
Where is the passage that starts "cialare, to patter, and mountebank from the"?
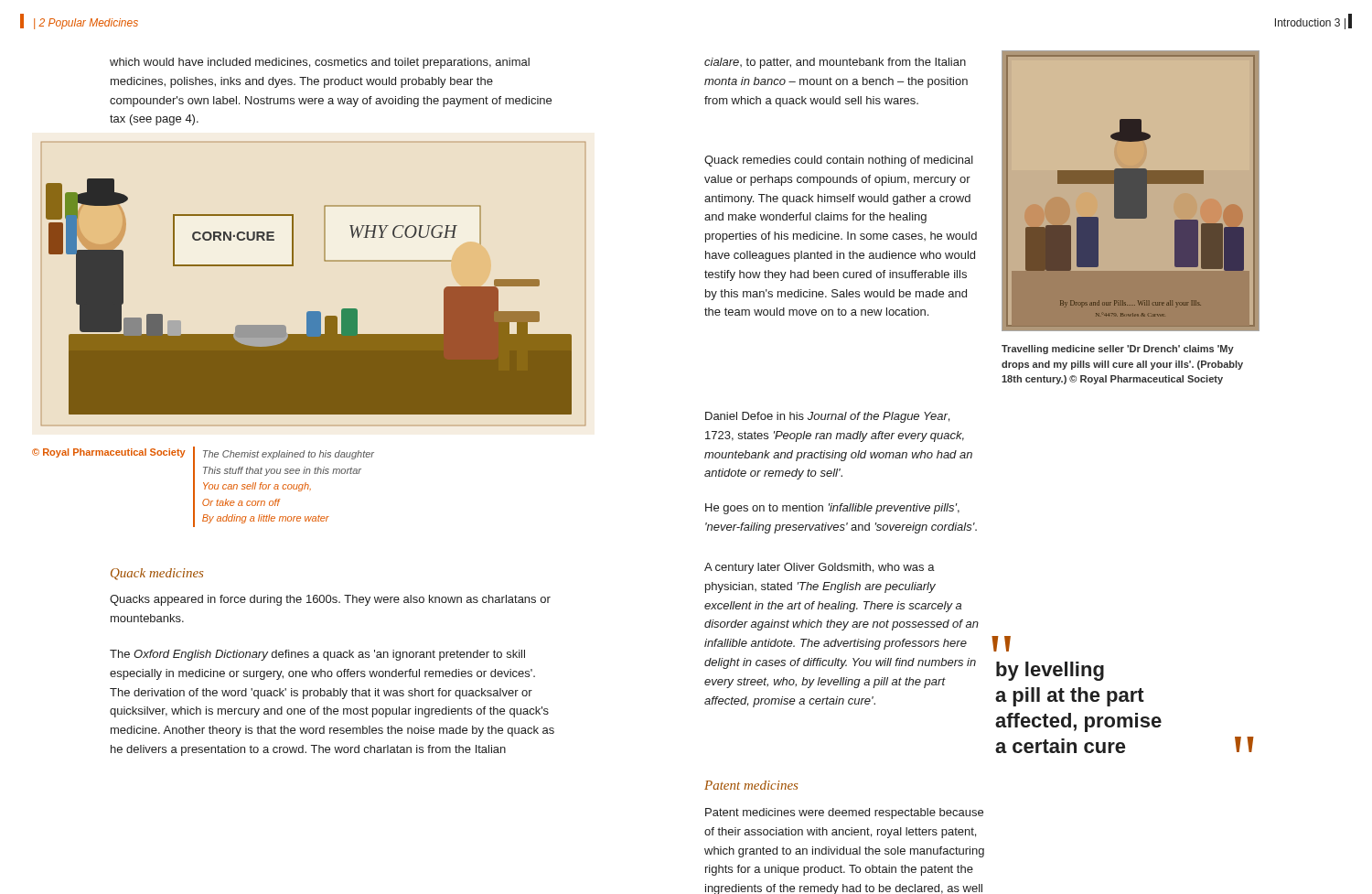click(x=836, y=81)
